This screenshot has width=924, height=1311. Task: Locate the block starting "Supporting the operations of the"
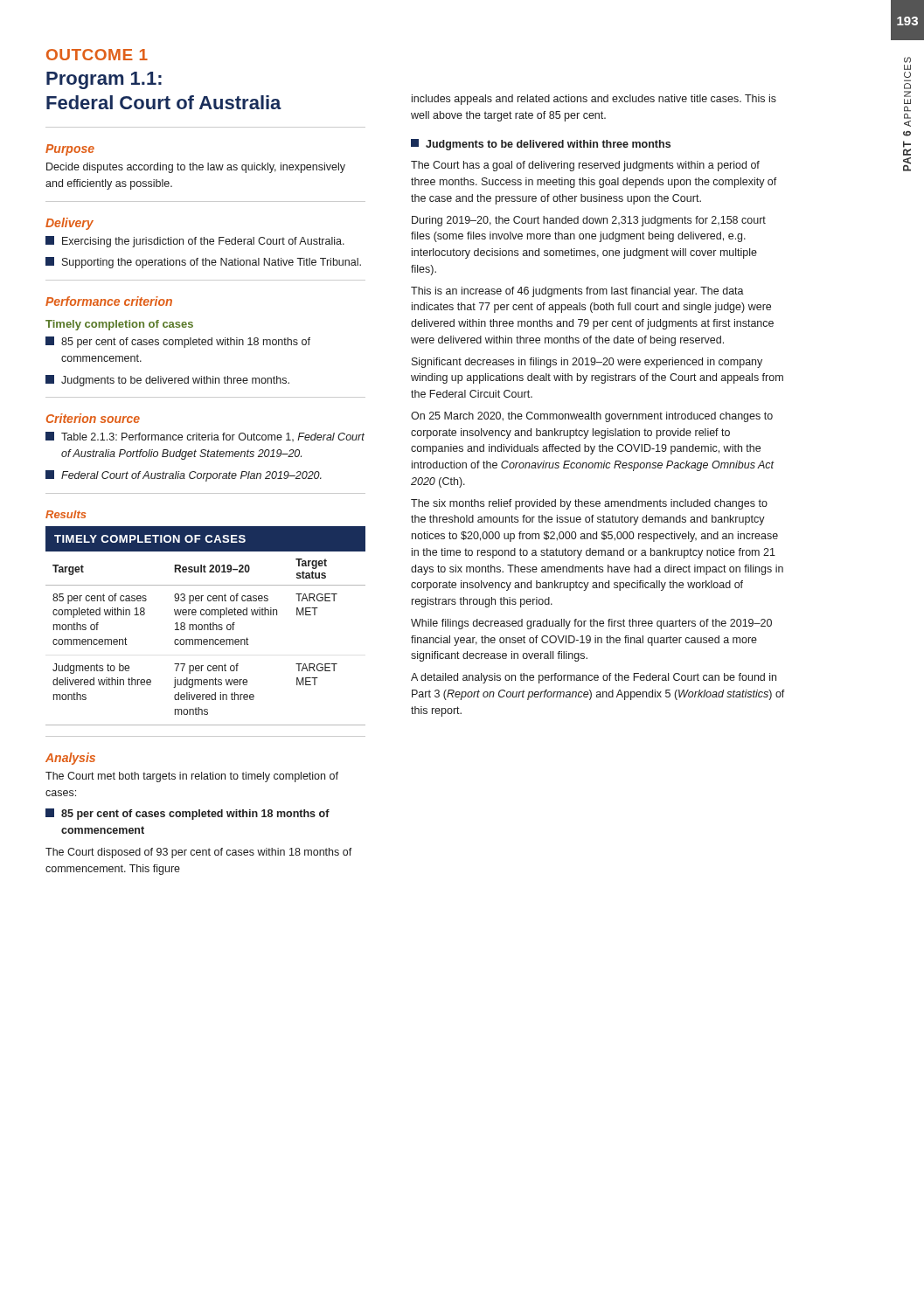pyautogui.click(x=204, y=263)
